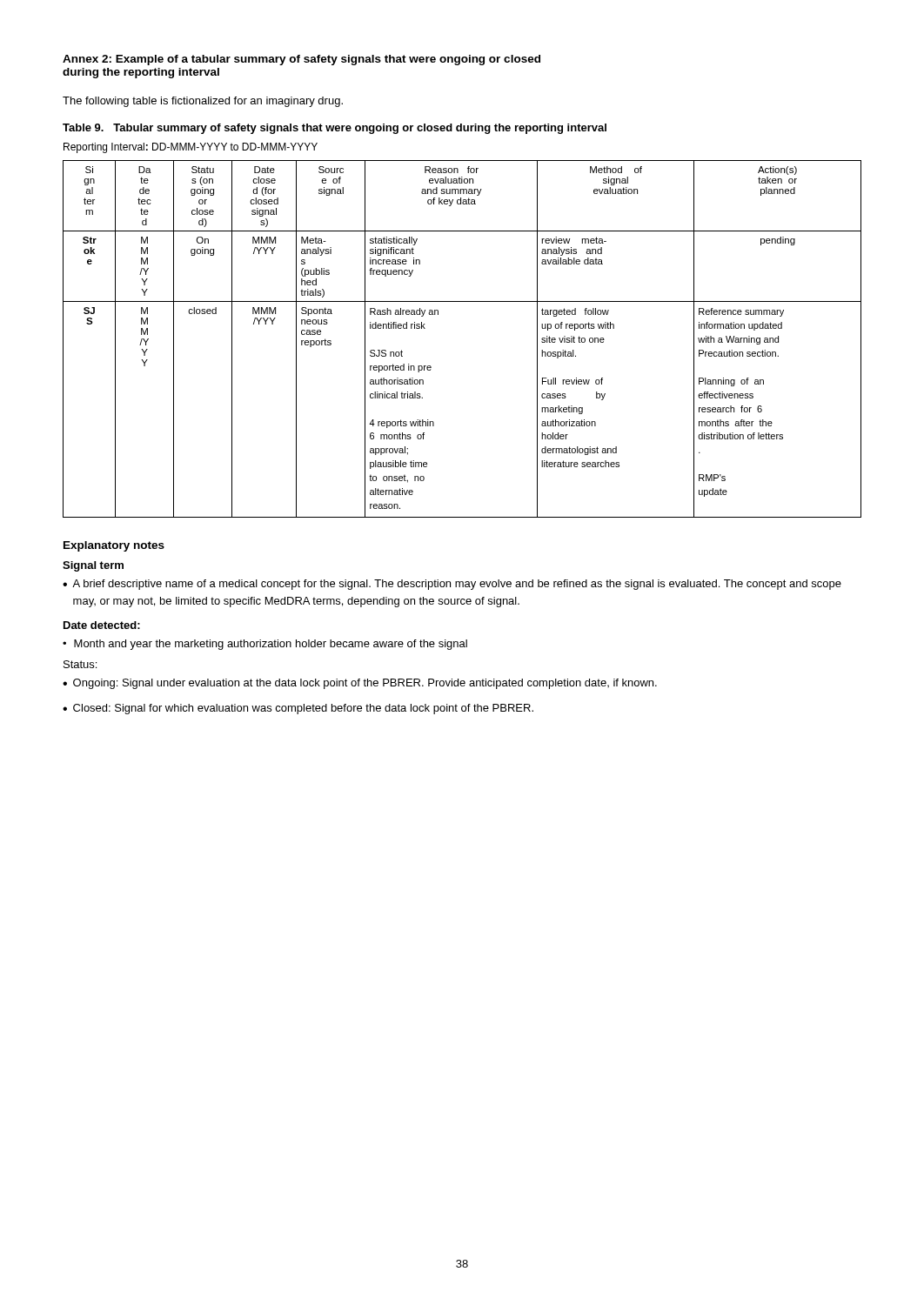
Task: Click on the element starting "• A brief descriptive name"
Action: 462,593
